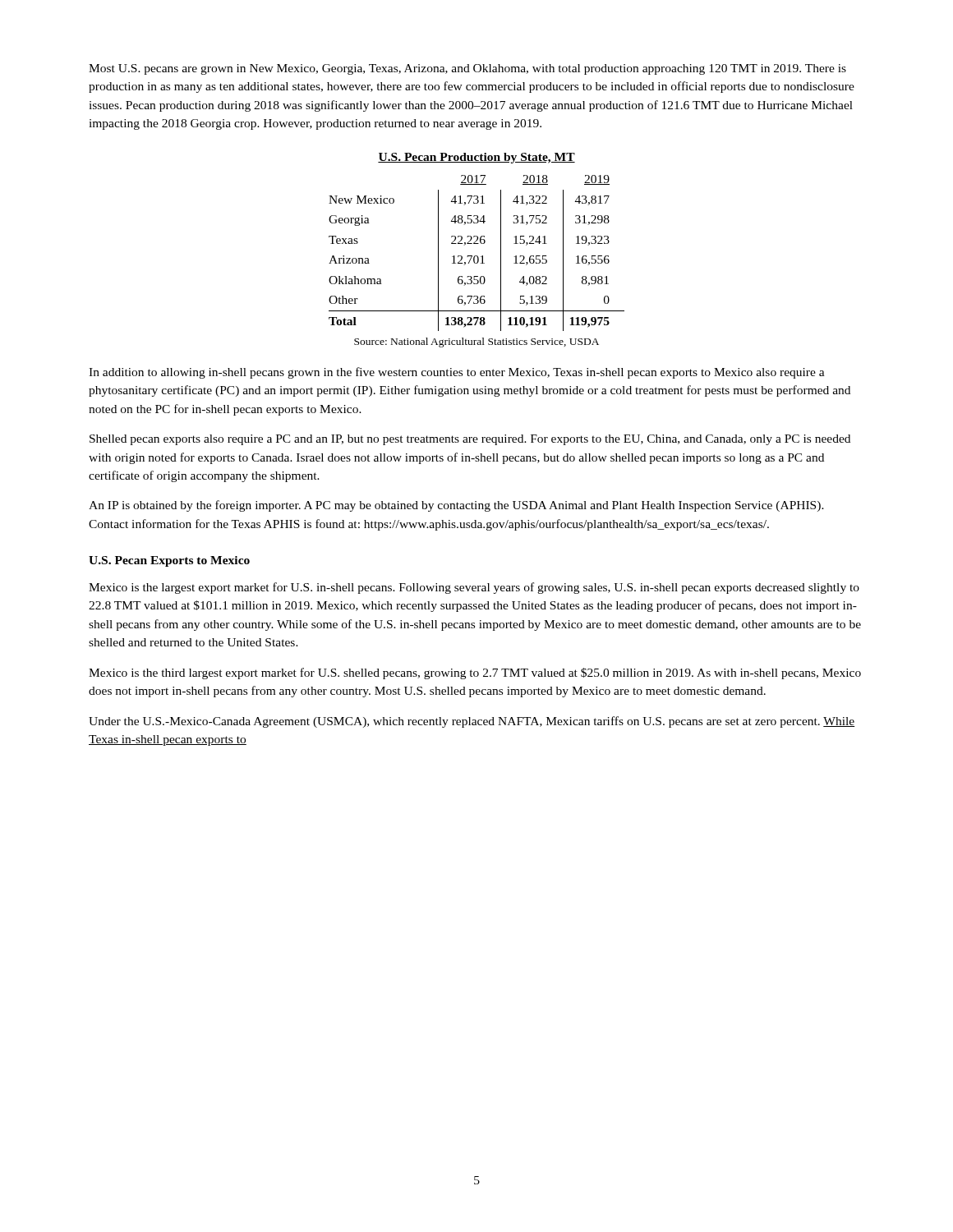Viewport: 953px width, 1232px height.
Task: Point to the element starting "In addition to allowing in-shell pecans grown"
Action: (470, 390)
